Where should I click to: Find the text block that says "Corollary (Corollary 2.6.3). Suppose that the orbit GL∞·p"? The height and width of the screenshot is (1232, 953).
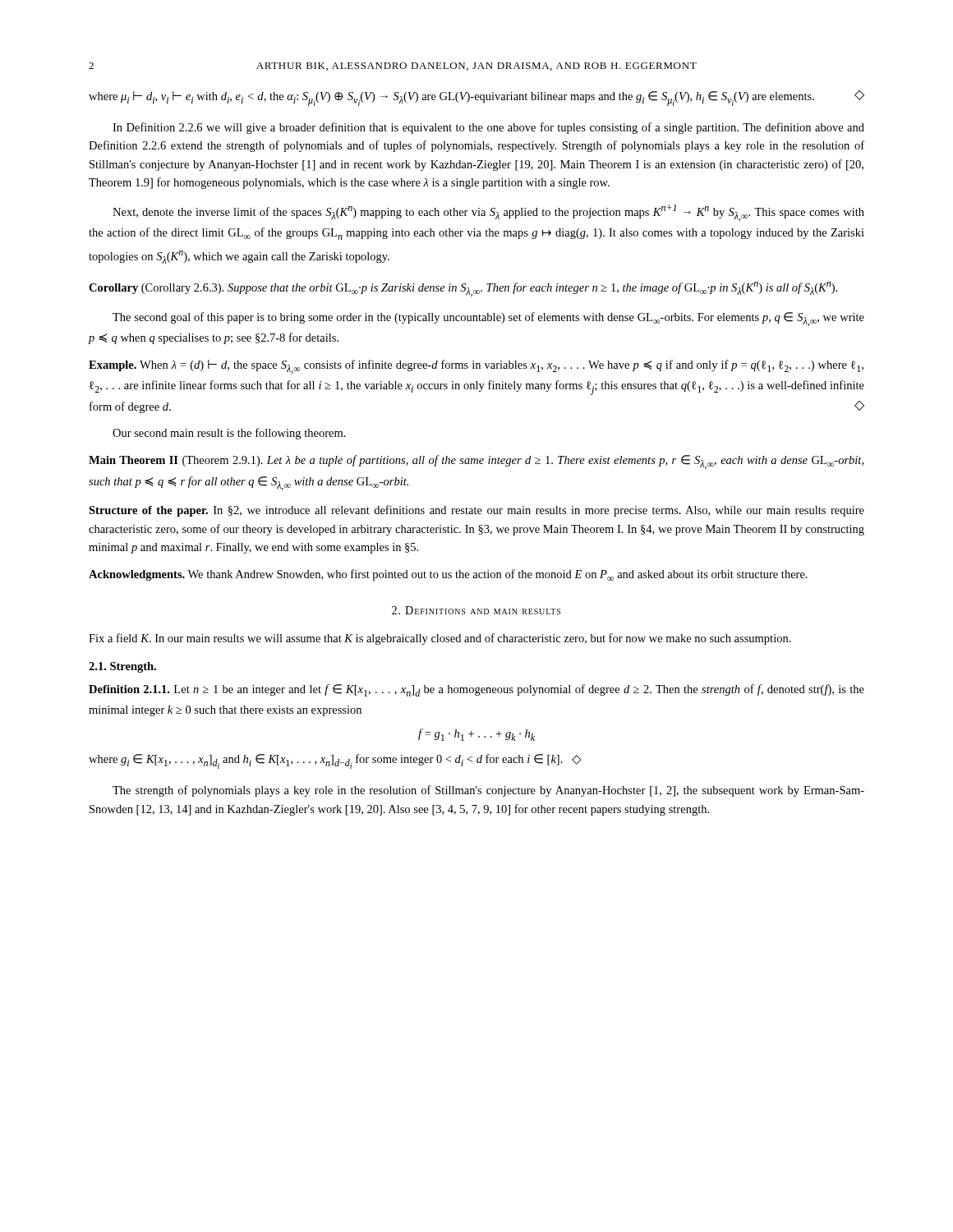476,288
